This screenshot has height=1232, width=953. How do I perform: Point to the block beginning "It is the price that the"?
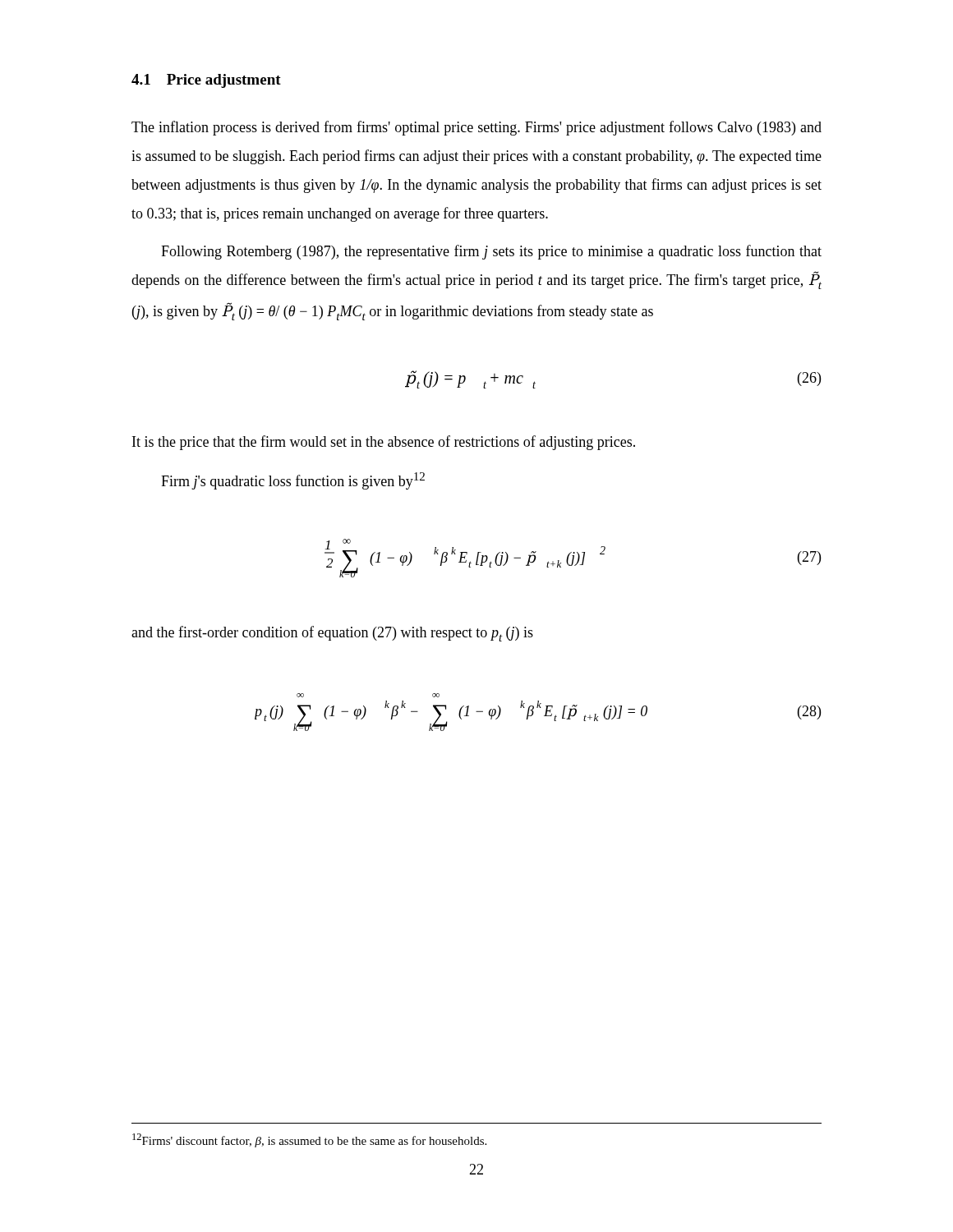384,442
